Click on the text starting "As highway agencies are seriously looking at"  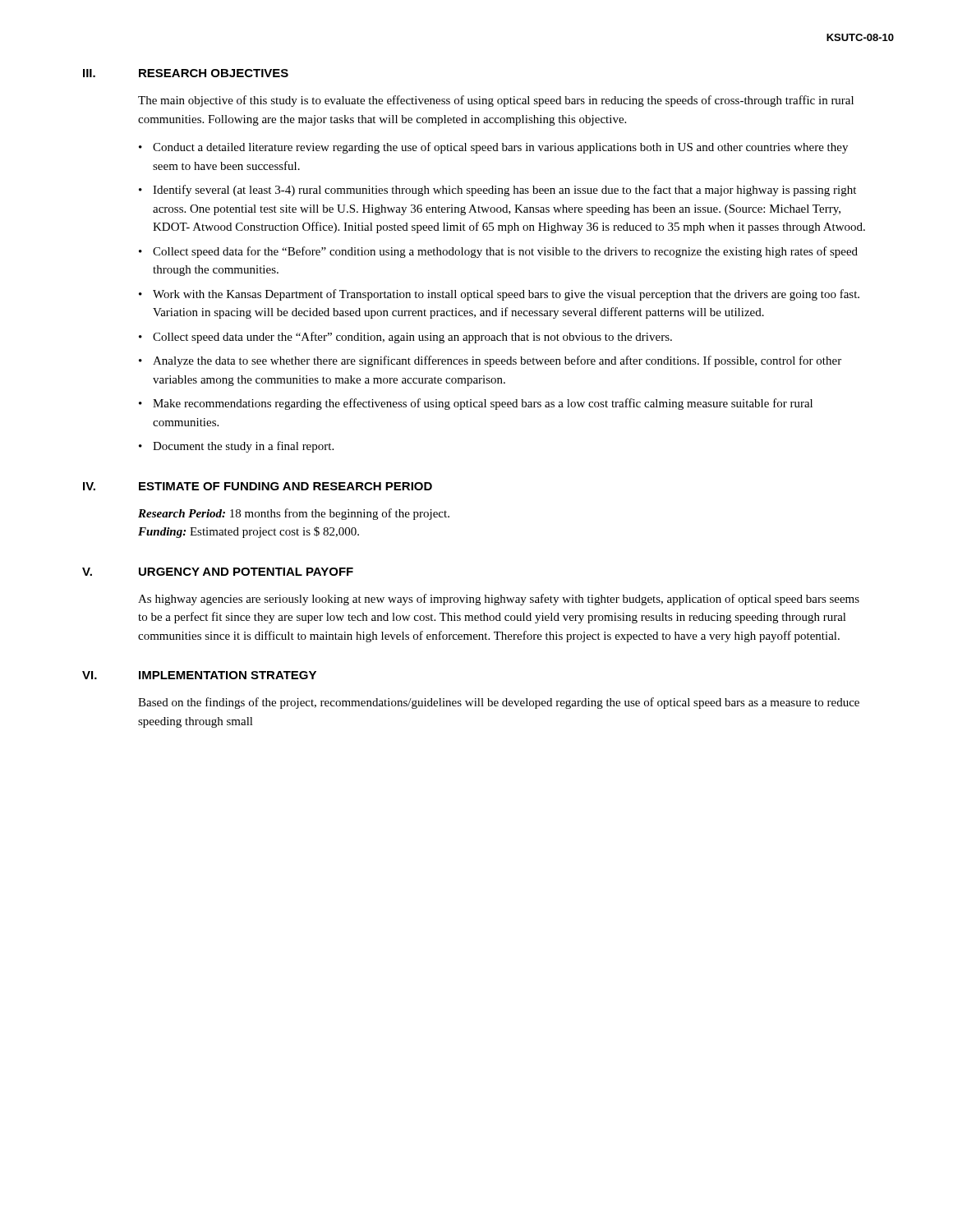pos(504,617)
